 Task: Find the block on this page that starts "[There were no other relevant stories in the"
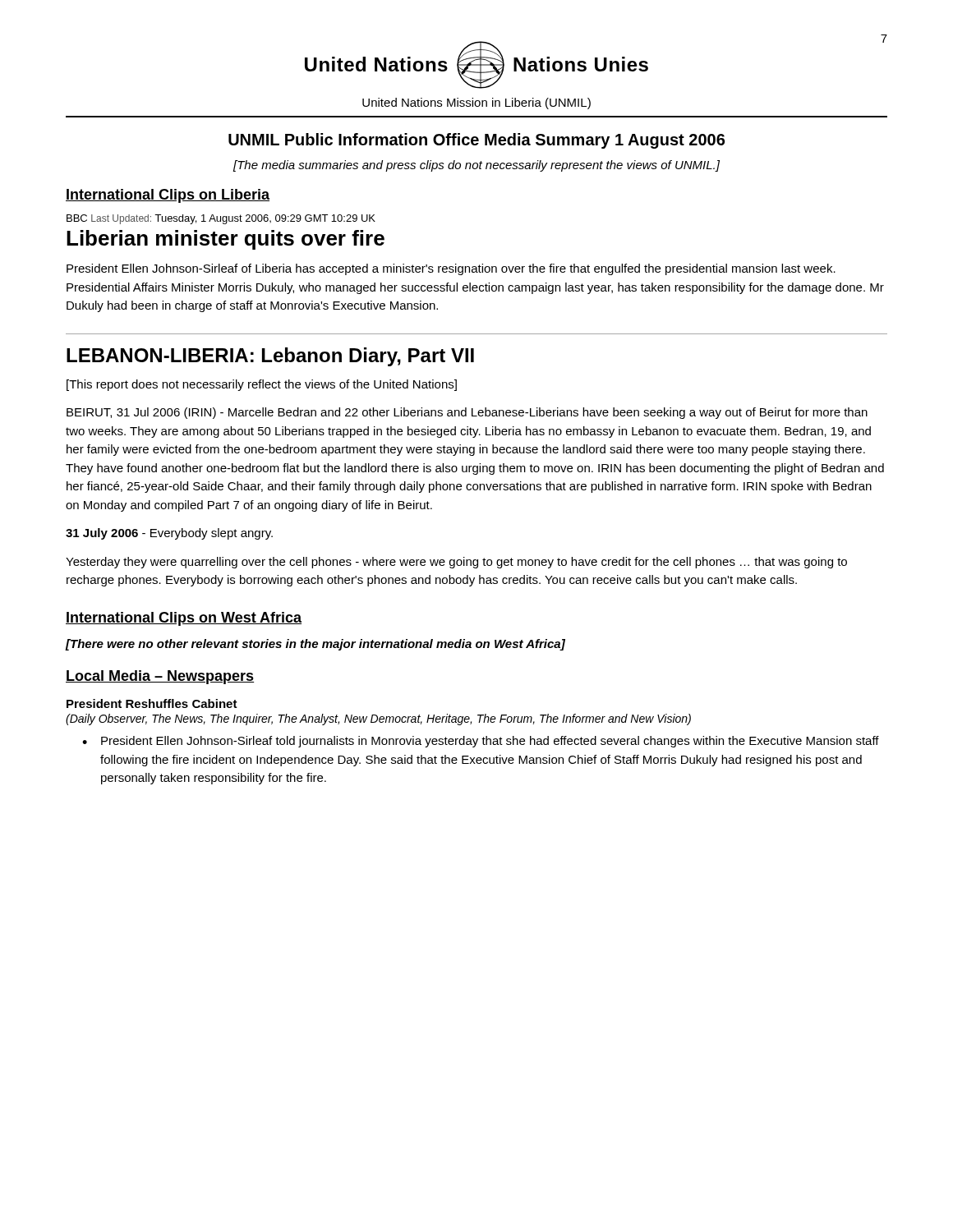click(315, 643)
